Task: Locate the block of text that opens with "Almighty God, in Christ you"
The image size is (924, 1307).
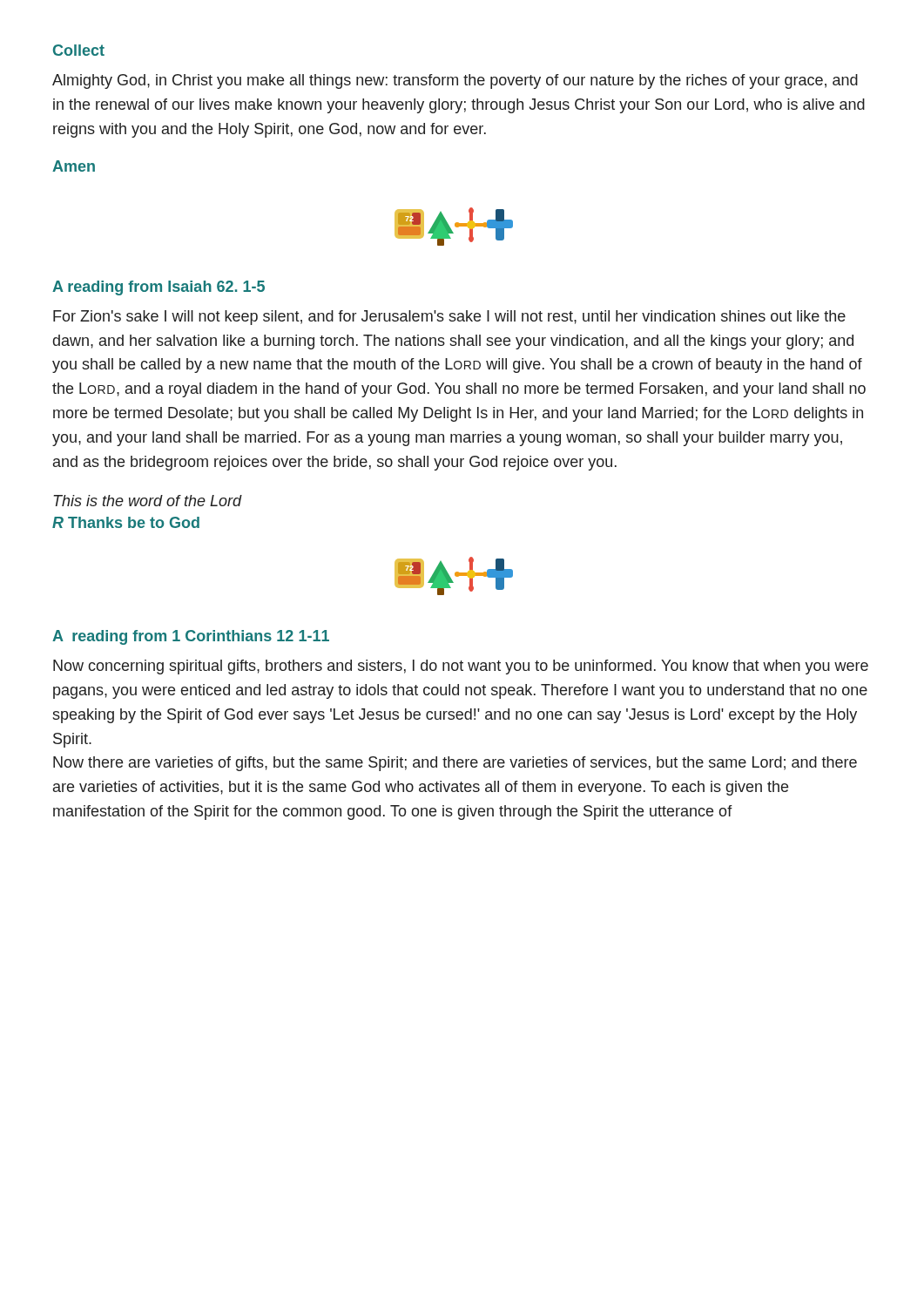Action: point(462,105)
